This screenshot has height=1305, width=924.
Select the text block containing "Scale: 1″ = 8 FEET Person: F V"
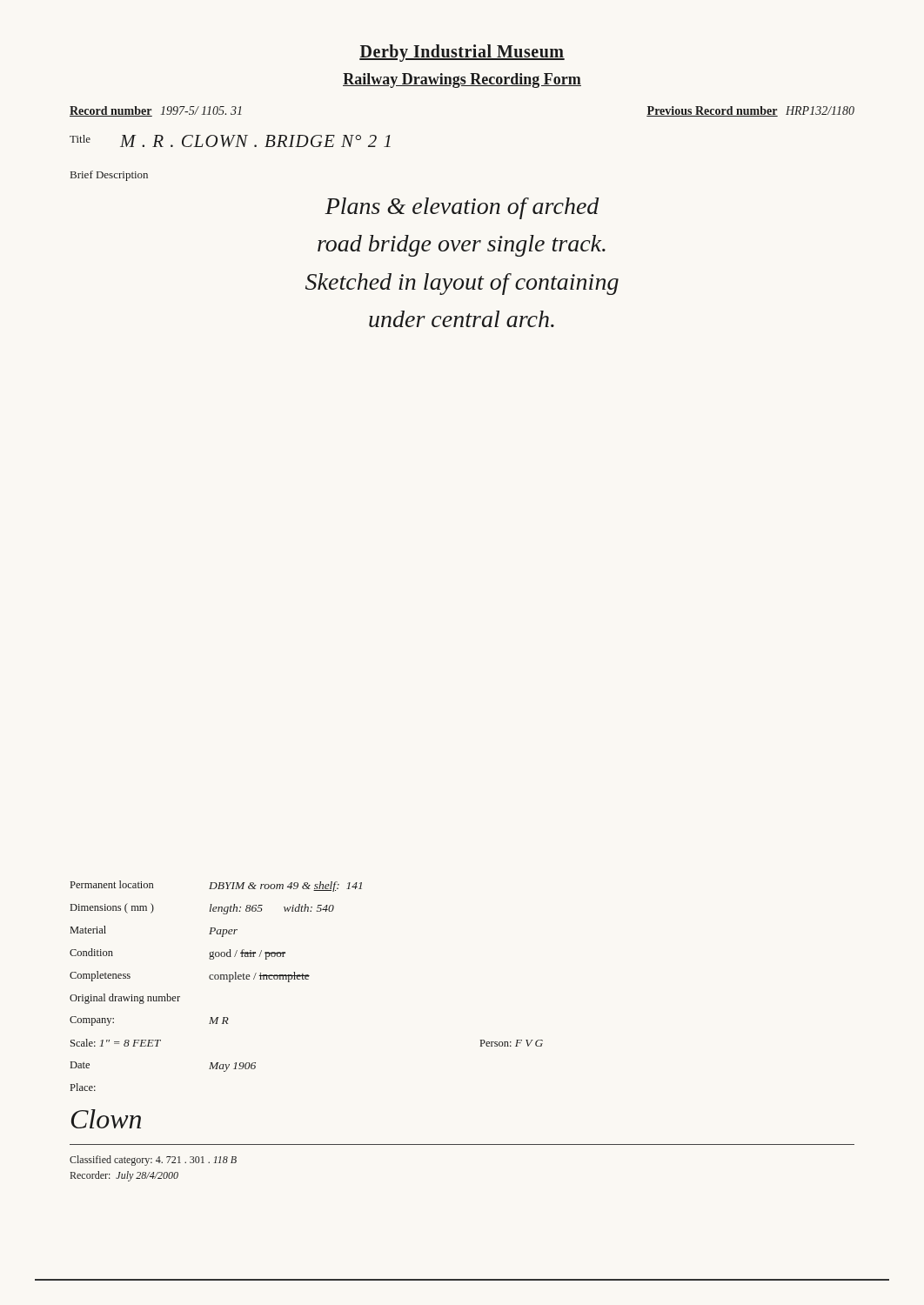coord(127,1043)
